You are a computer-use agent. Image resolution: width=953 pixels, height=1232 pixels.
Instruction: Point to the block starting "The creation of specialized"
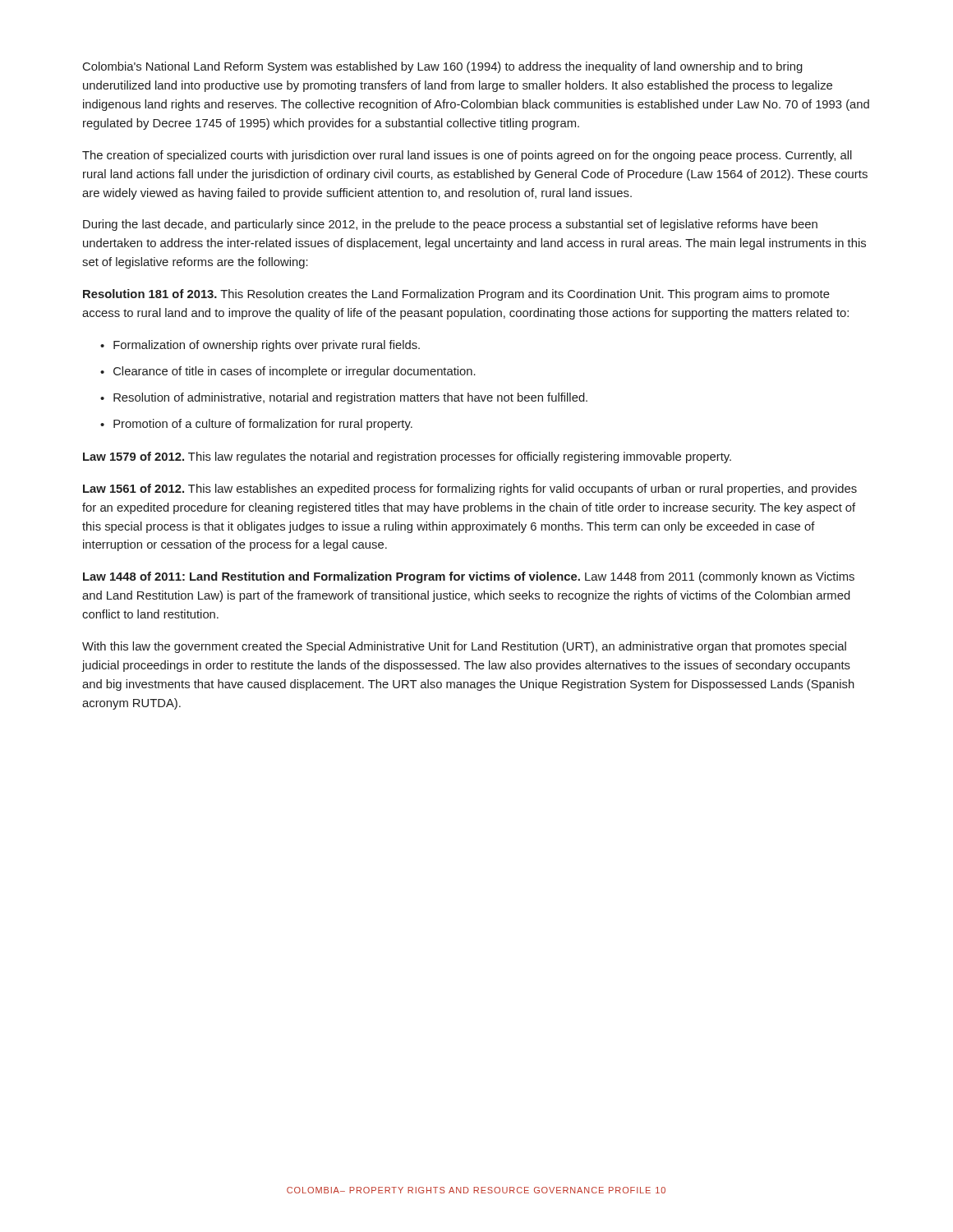coord(475,174)
